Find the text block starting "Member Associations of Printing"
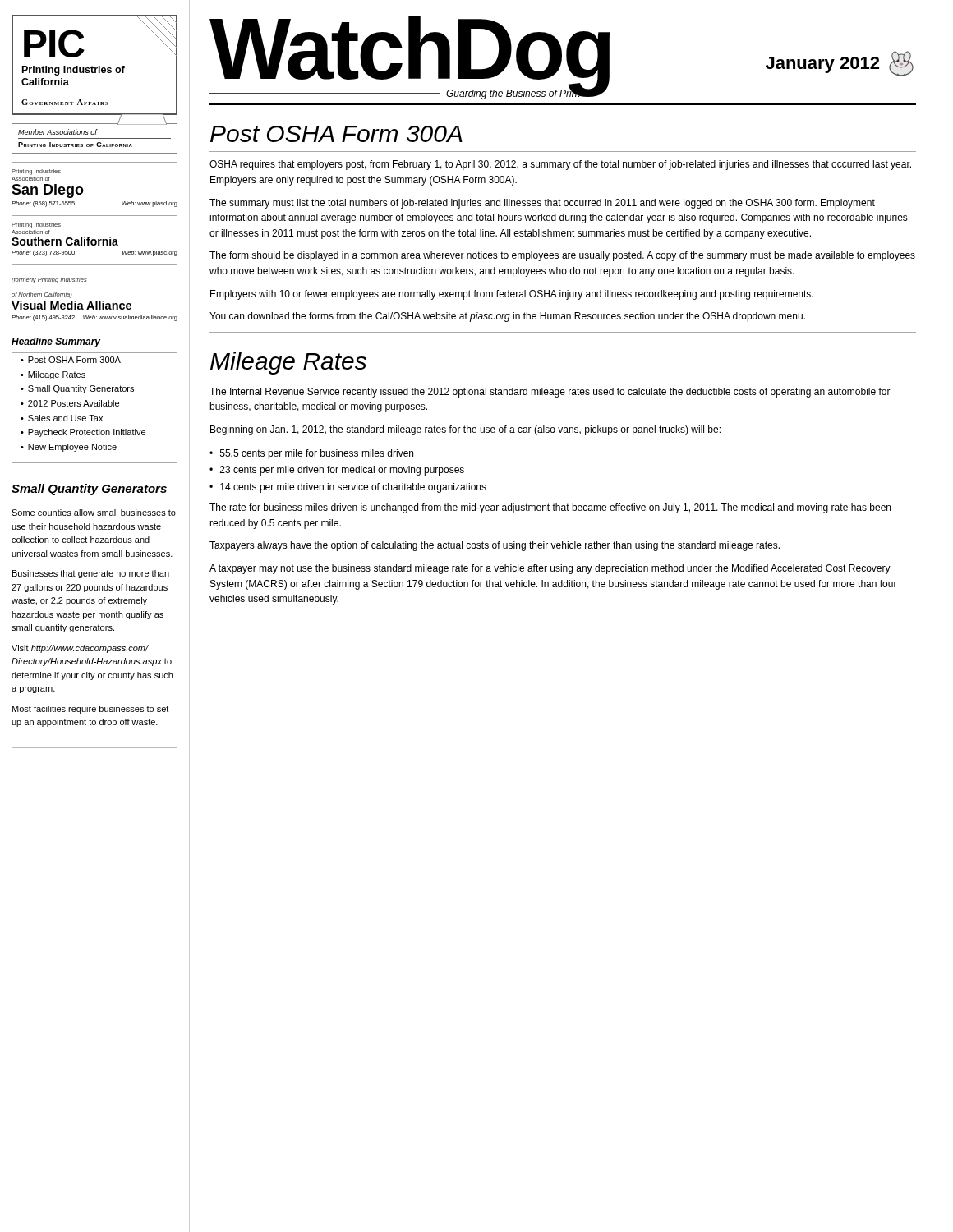This screenshot has height=1232, width=953. coord(94,136)
